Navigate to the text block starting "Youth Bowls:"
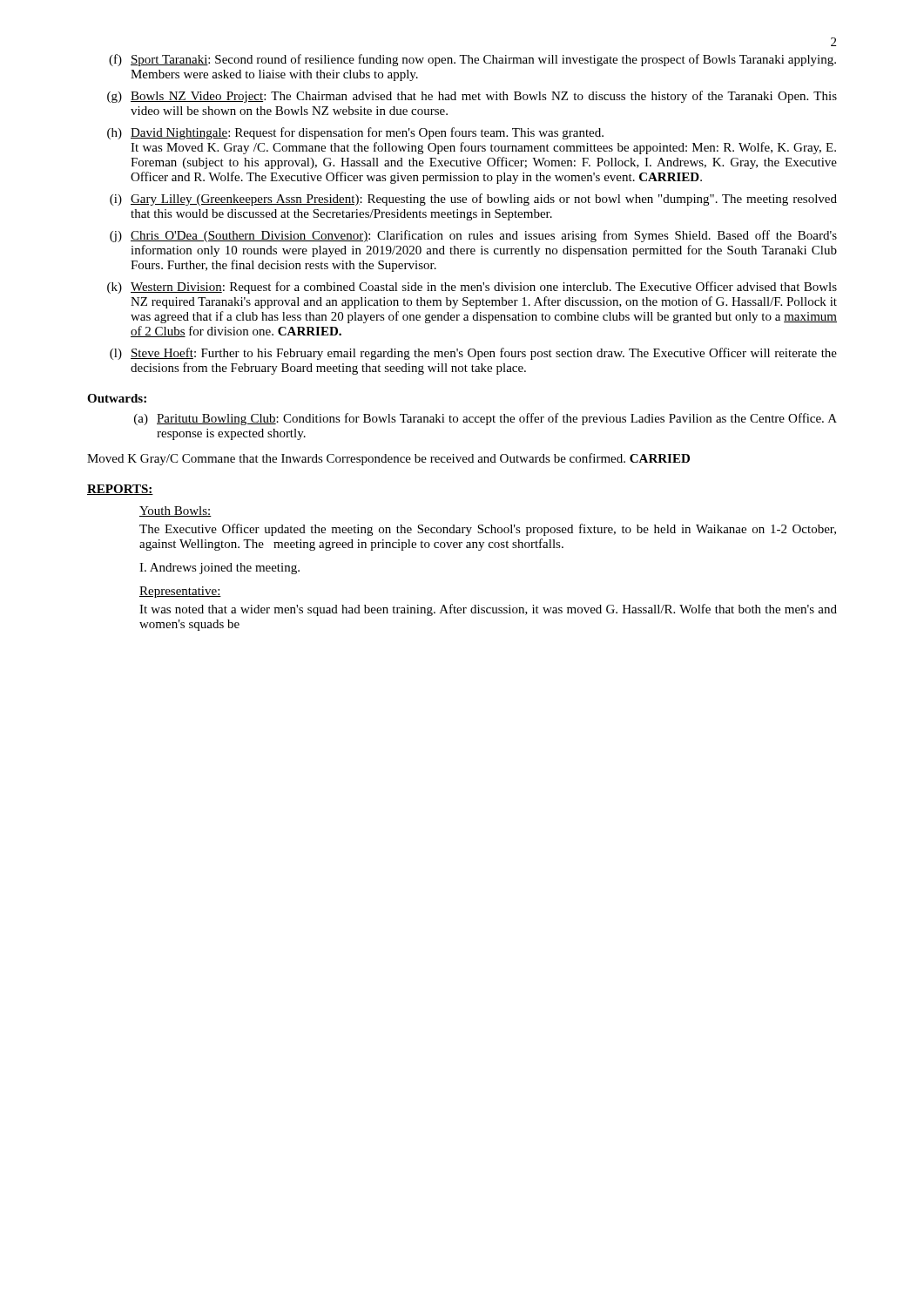This screenshot has height=1307, width=924. click(175, 511)
